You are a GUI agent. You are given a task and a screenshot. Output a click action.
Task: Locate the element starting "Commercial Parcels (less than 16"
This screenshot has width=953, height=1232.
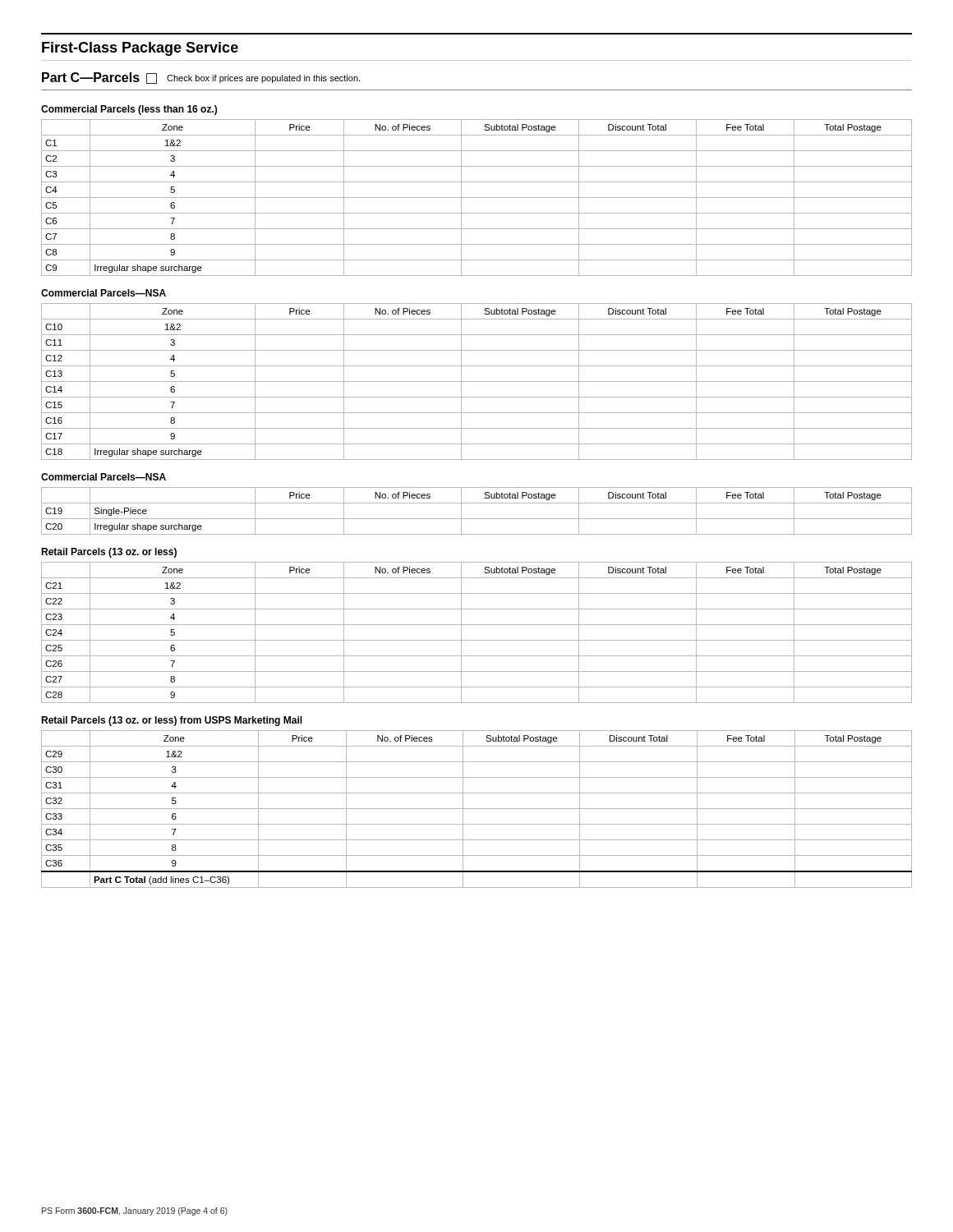coord(129,109)
